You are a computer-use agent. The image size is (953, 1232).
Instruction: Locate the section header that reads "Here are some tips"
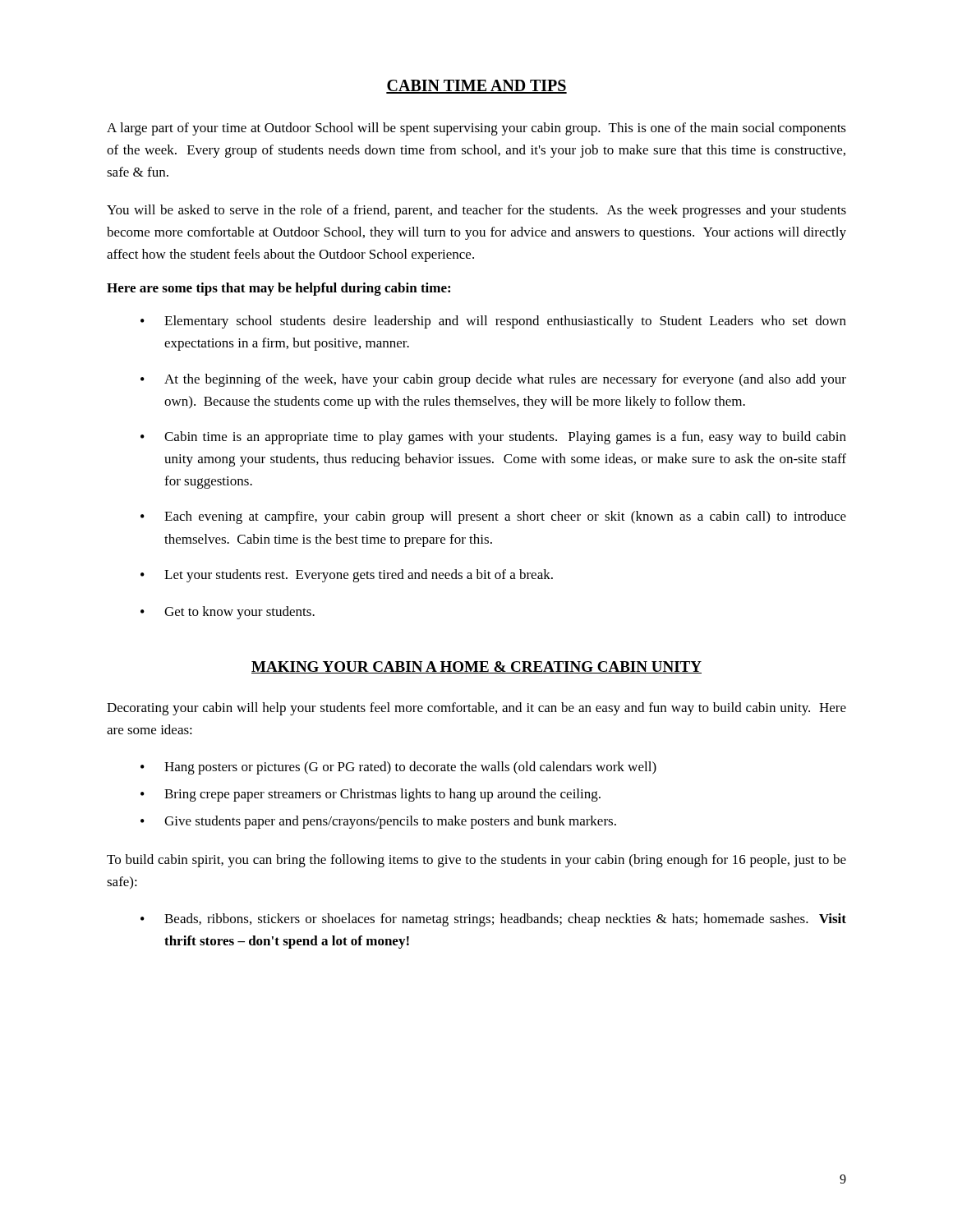tap(279, 288)
